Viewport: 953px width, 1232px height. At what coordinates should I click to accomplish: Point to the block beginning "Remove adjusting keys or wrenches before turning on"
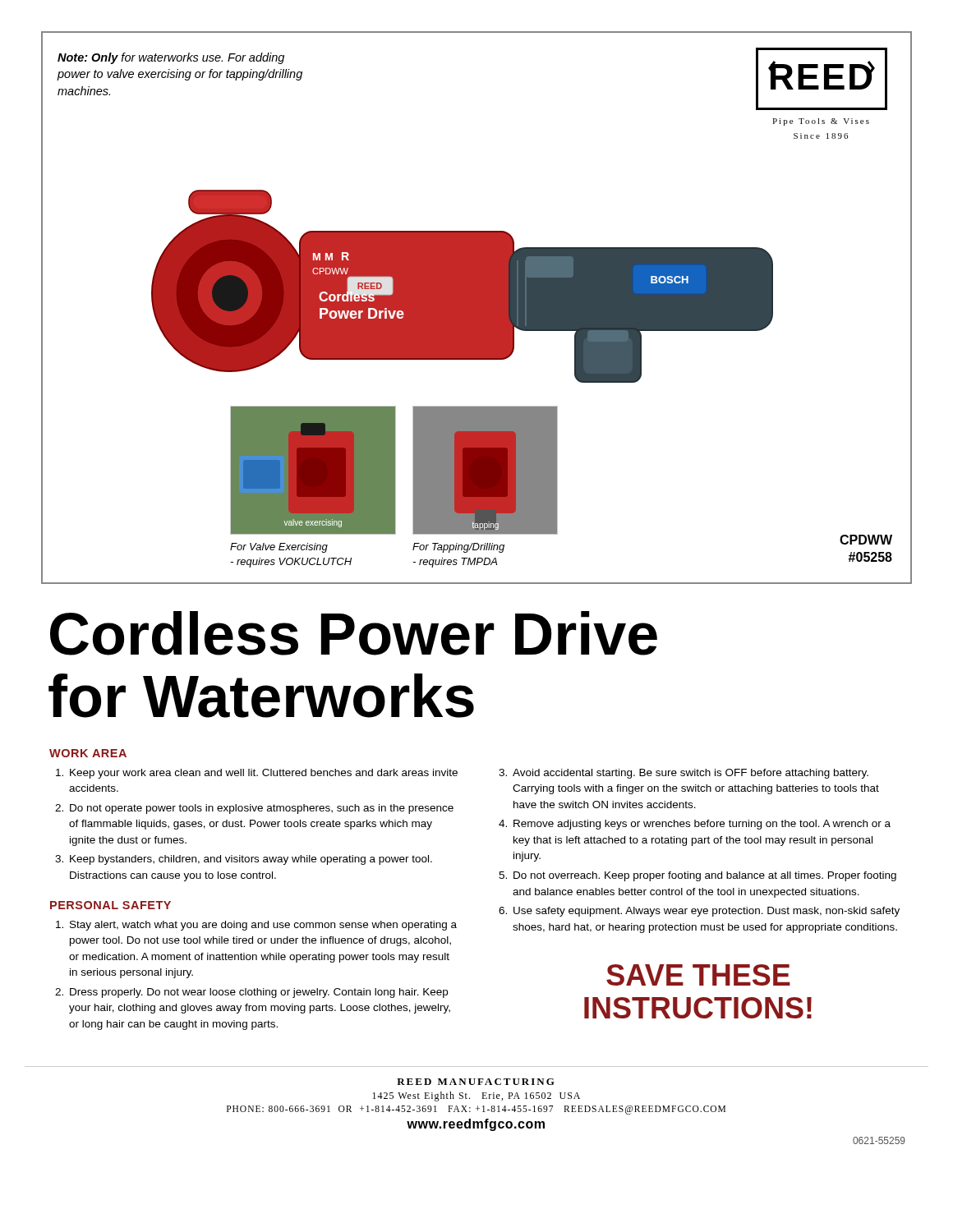click(702, 840)
